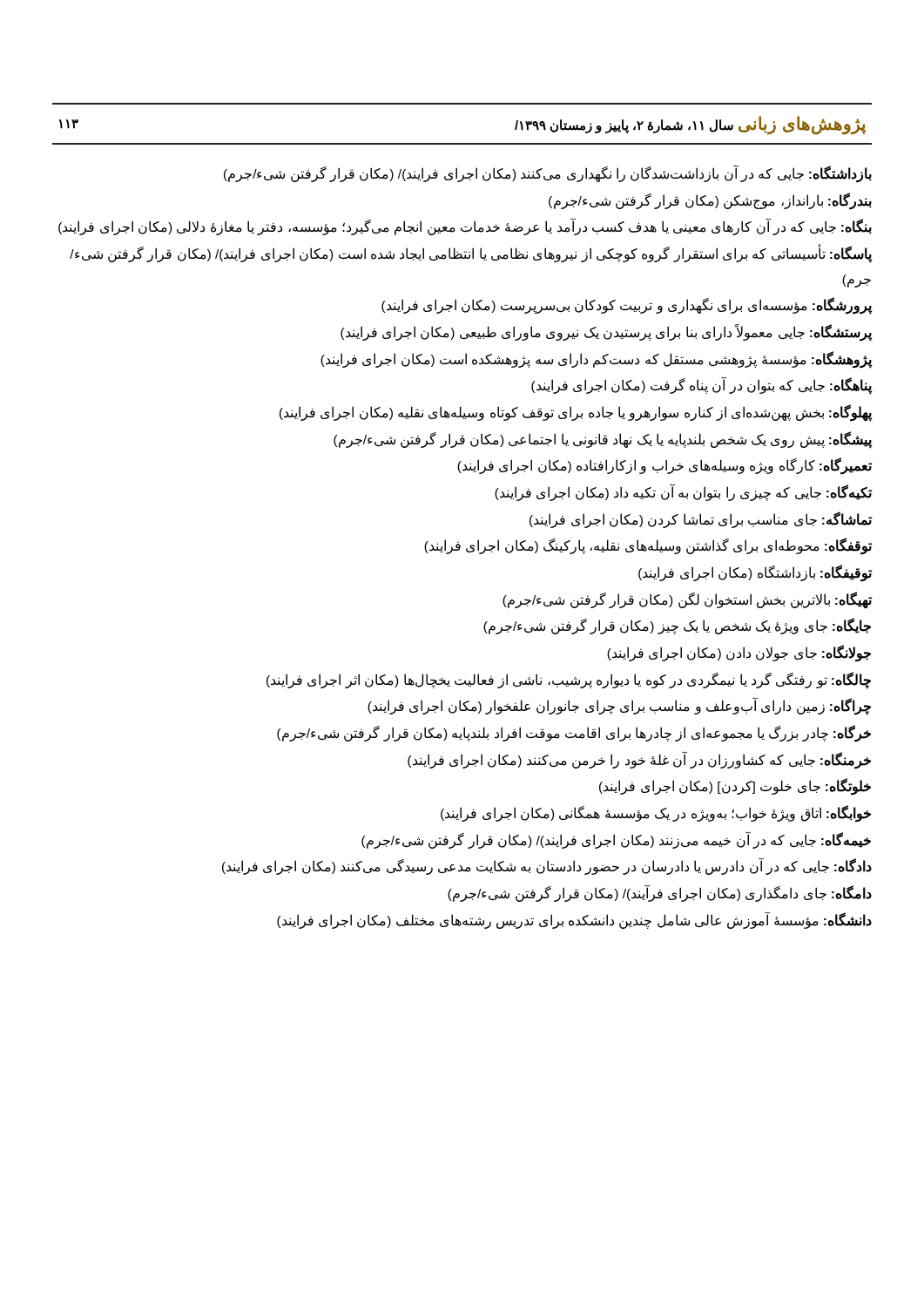This screenshot has height=1307, width=924.
Task: Locate the region starting "تکیه‌گاه: جایی که چیزی را بتوان به آن"
Action: pos(683,493)
